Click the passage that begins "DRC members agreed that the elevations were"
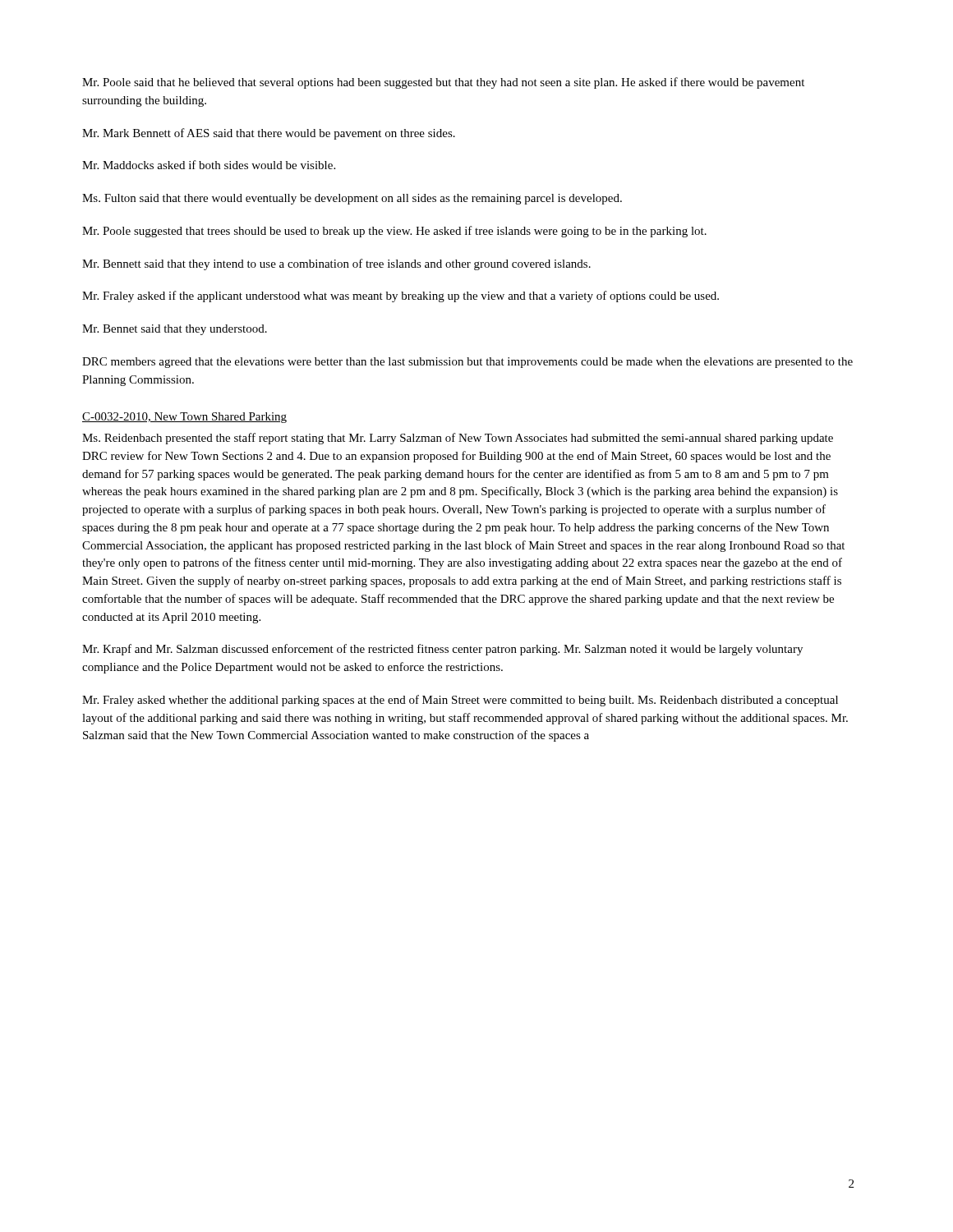Viewport: 953px width, 1232px height. (467, 370)
